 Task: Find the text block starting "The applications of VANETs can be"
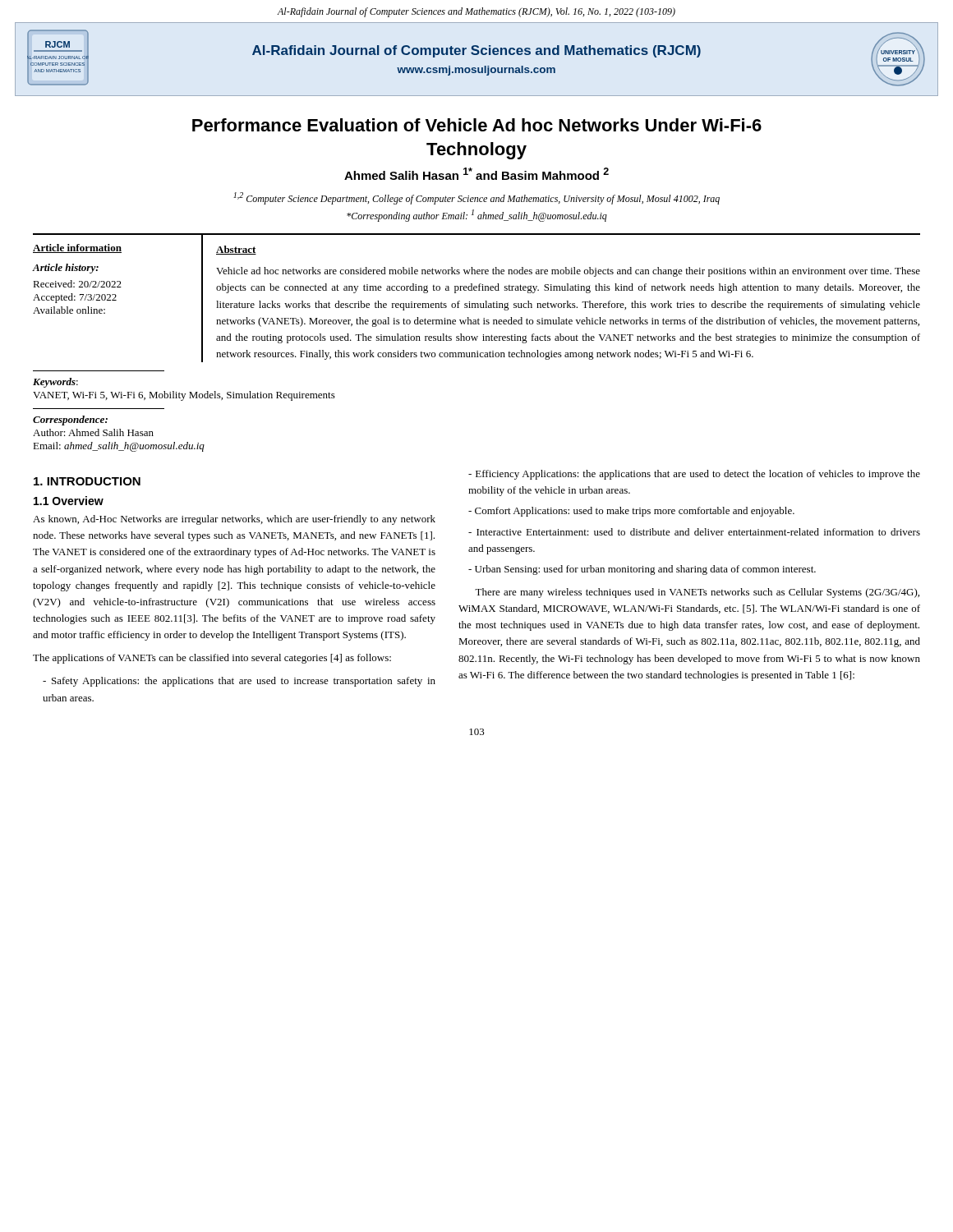click(x=212, y=658)
